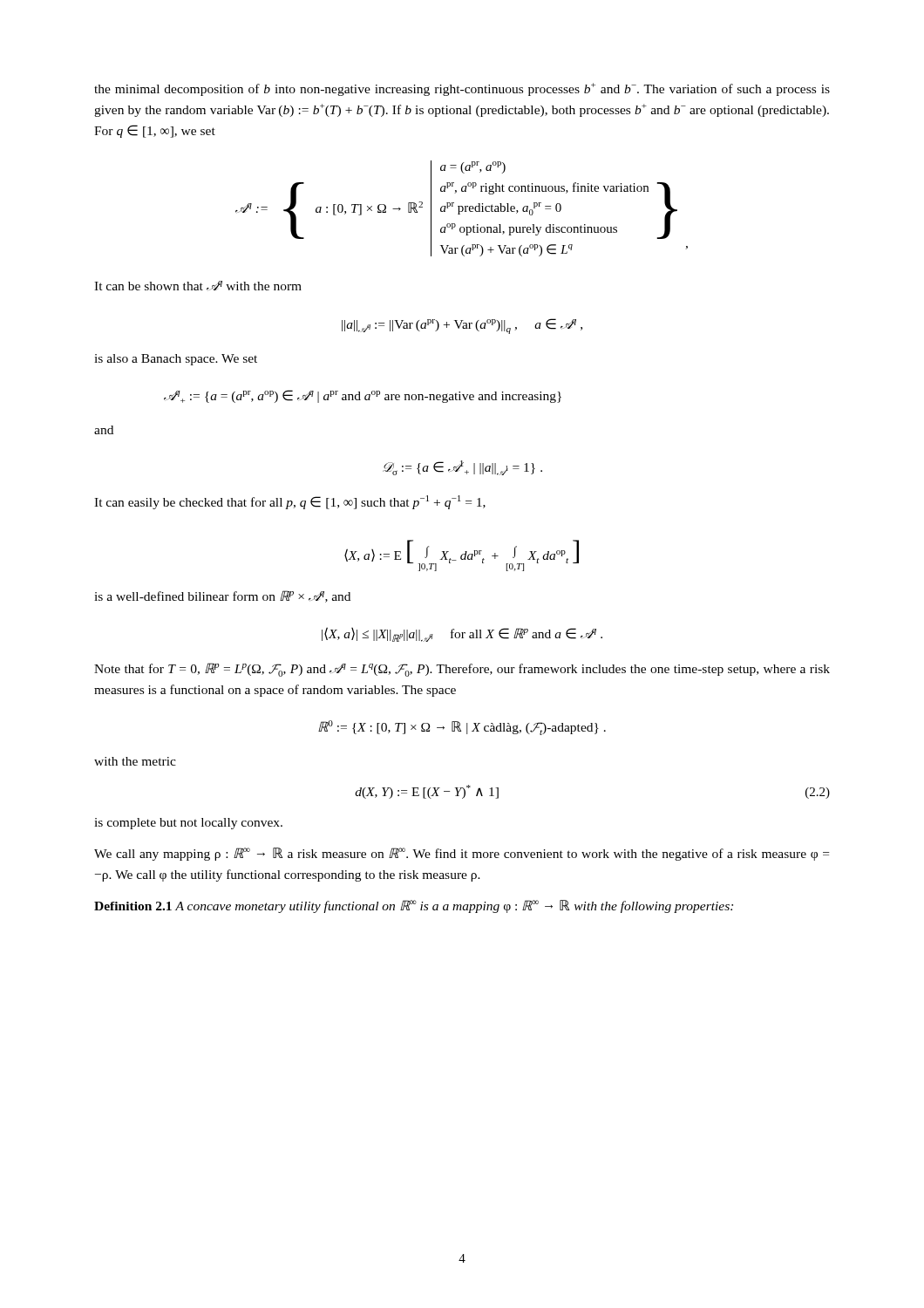
Task: Find the formula that reads "d(X, Y) := E [(X −"
Action: coord(462,792)
